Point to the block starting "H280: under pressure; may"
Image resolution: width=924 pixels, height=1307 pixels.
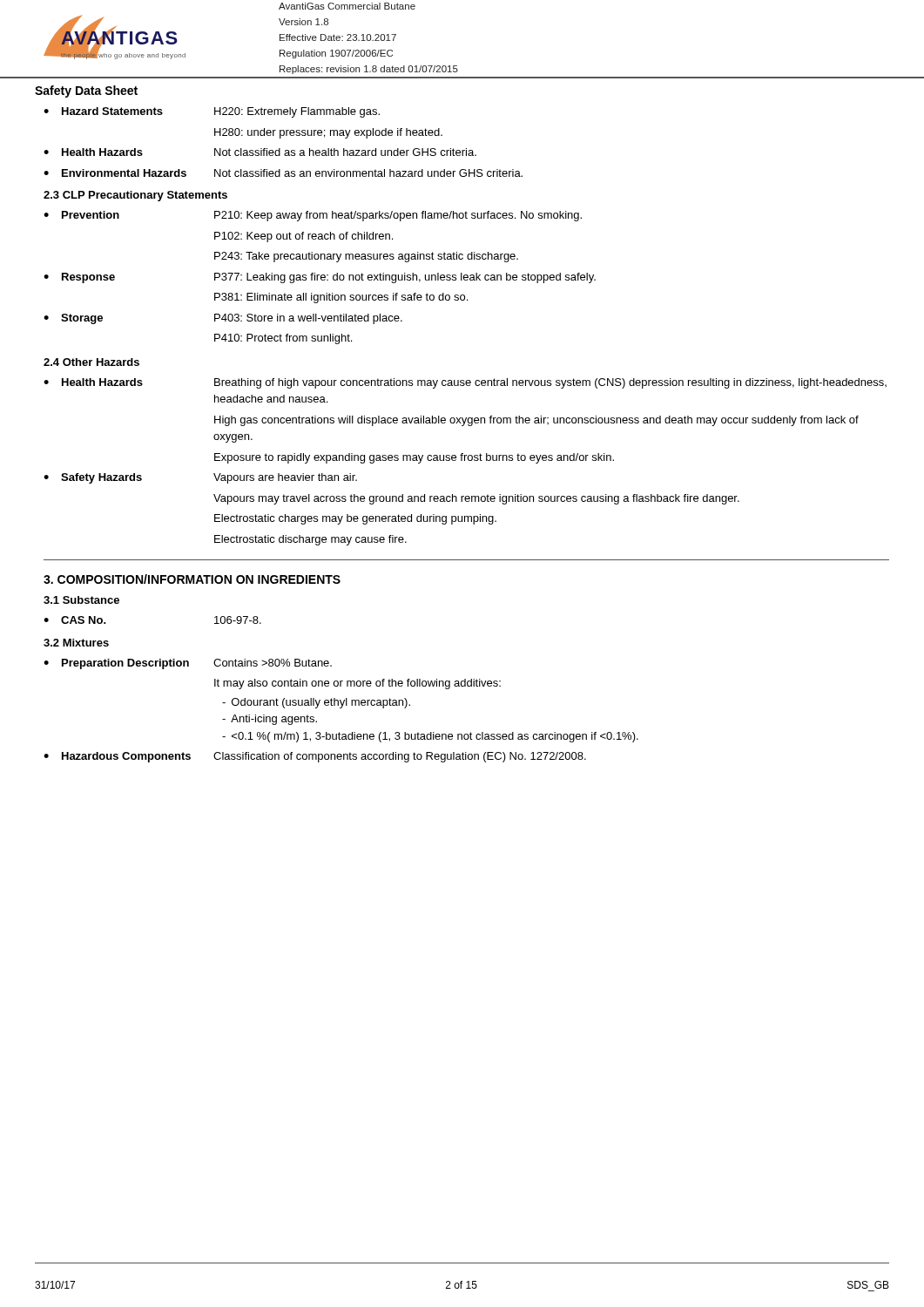328,132
